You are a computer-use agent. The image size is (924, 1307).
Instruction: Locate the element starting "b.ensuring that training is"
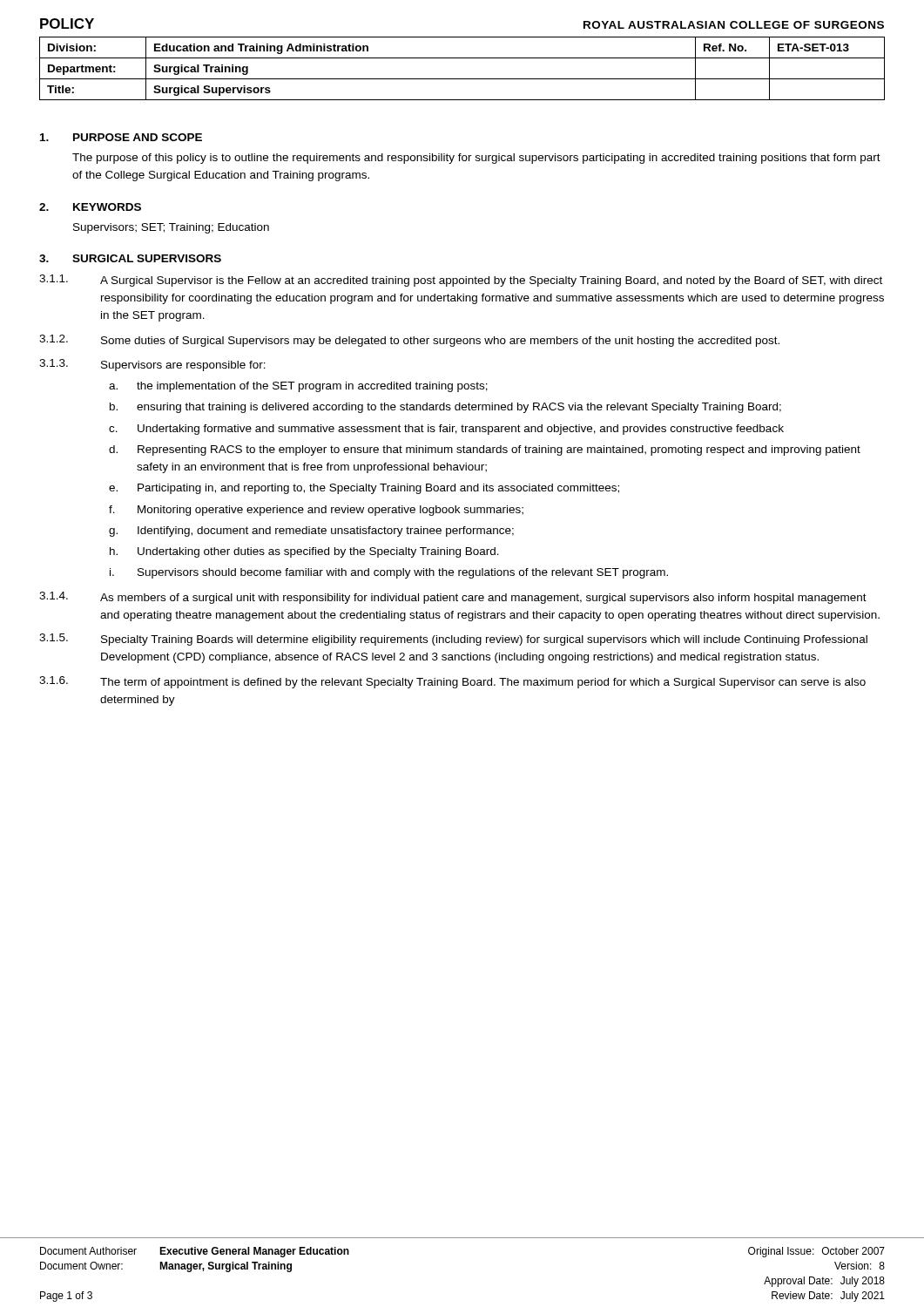click(492, 407)
